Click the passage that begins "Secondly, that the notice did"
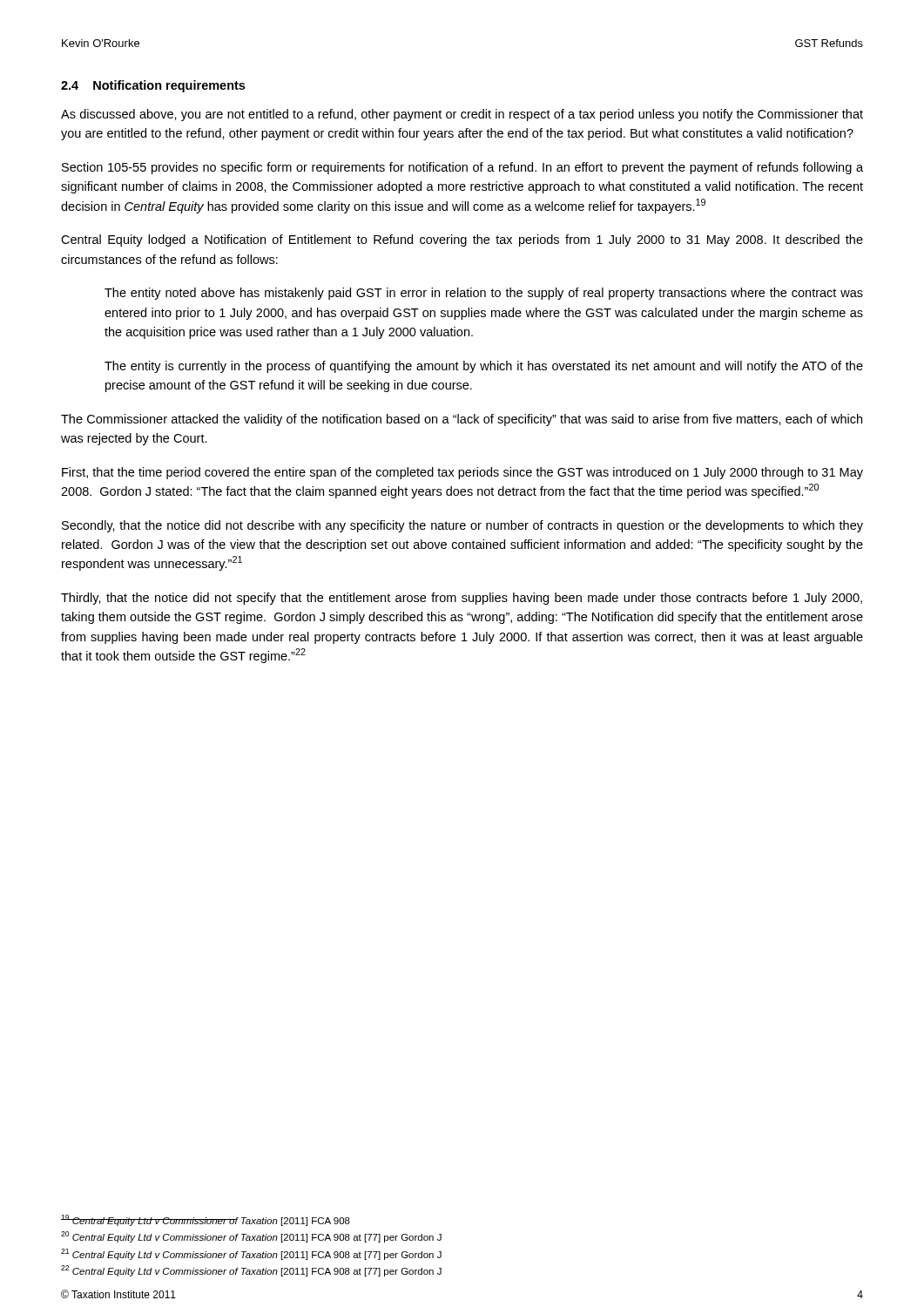Screen dimensions: 1307x924 coord(462,545)
